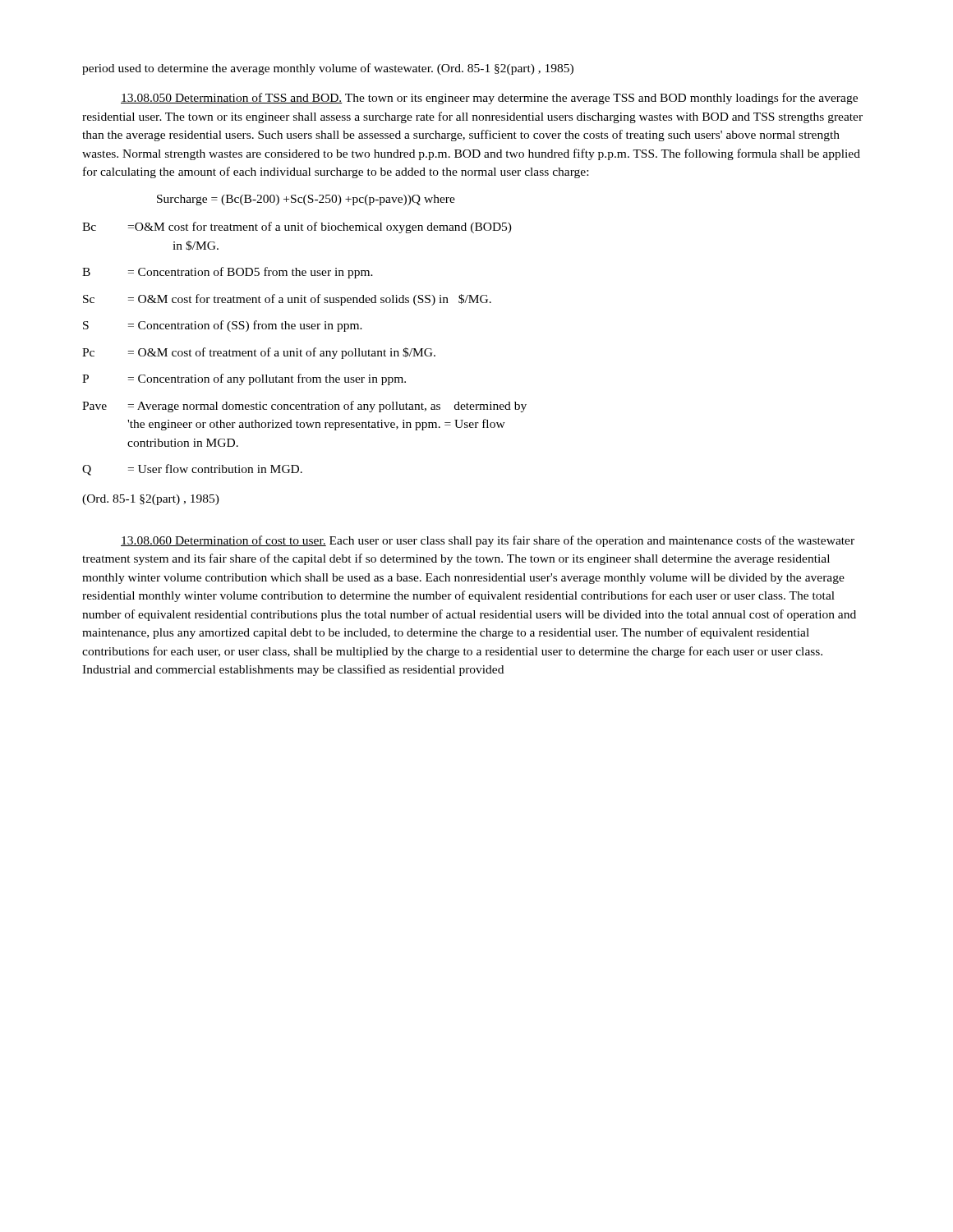Locate the block of text that opens with "08.060 Determination of"
This screenshot has height=1232, width=953.
point(469,605)
